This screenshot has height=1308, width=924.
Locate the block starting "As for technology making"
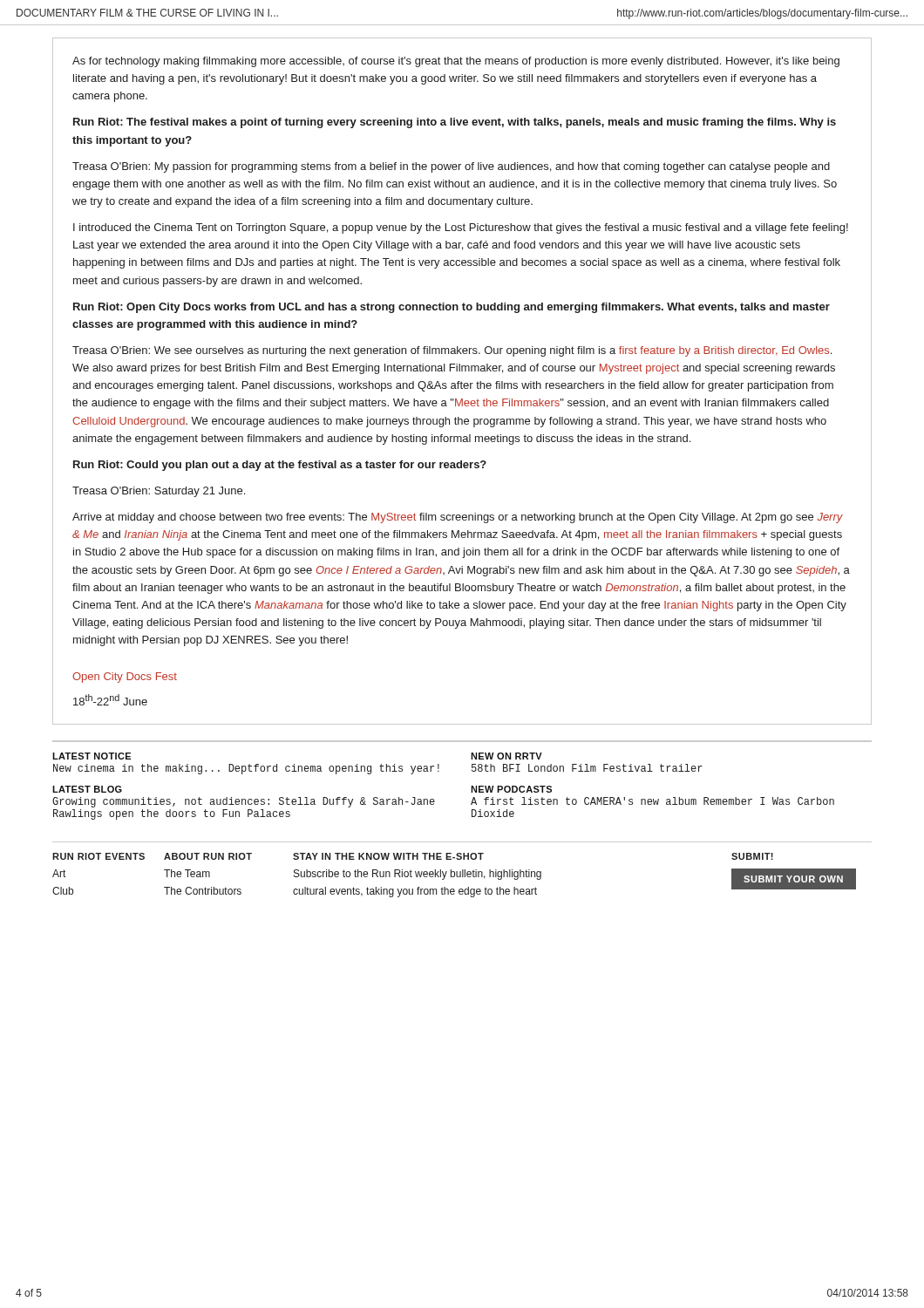462,79
